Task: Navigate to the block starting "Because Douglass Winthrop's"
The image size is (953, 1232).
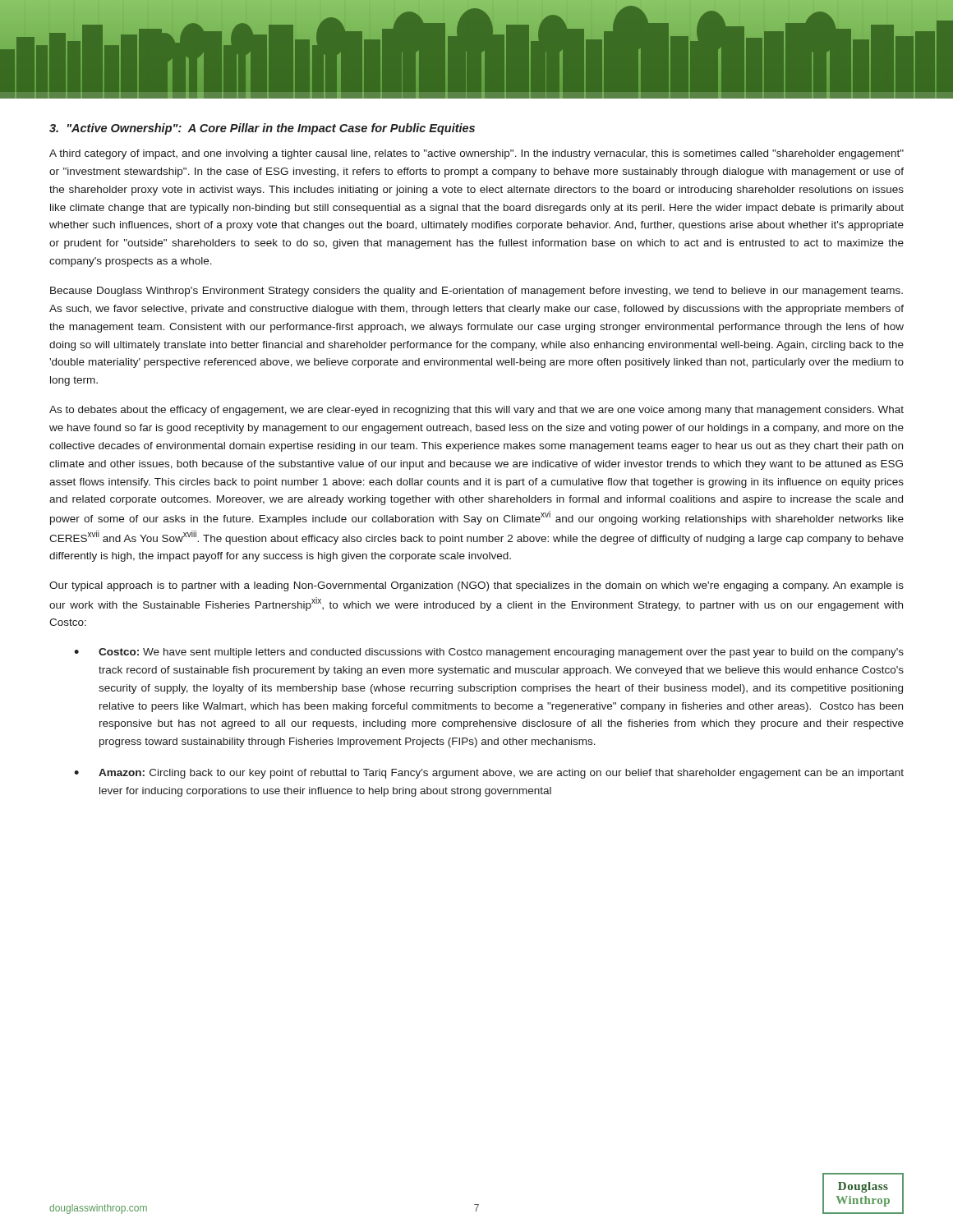Action: pos(476,335)
